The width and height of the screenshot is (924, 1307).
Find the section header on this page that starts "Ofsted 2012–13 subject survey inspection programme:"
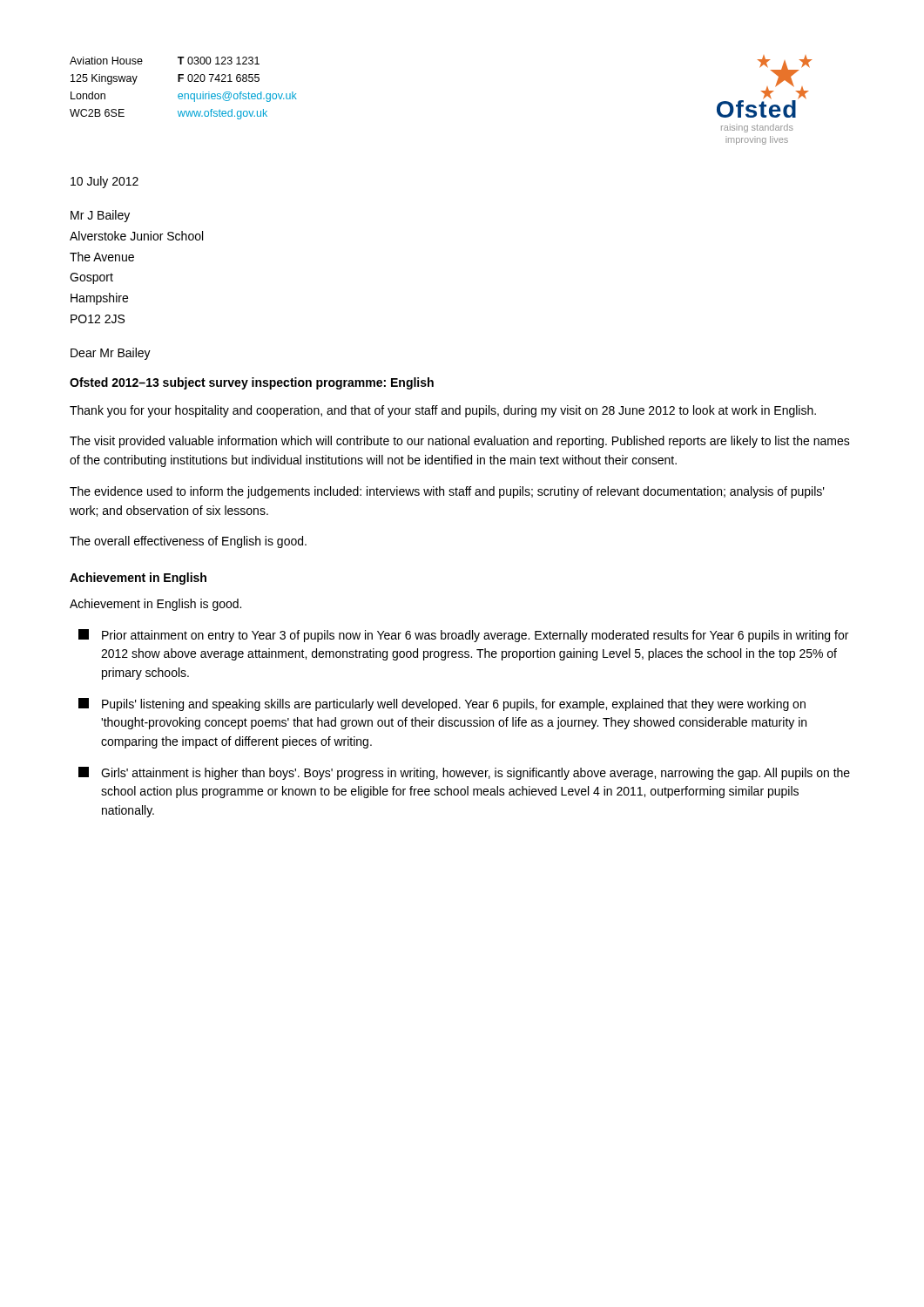pos(252,382)
